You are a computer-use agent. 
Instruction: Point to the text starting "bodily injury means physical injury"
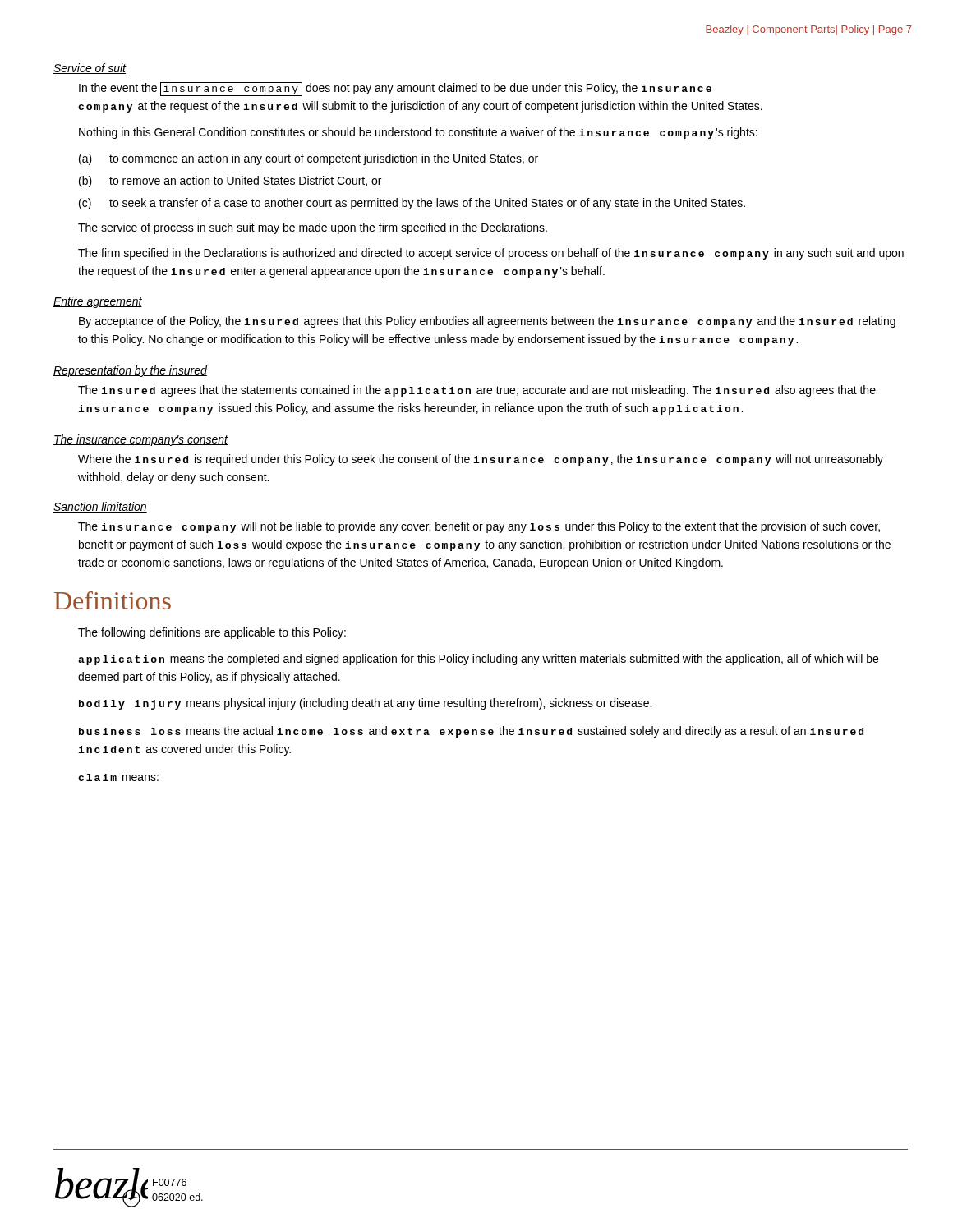[x=365, y=704]
